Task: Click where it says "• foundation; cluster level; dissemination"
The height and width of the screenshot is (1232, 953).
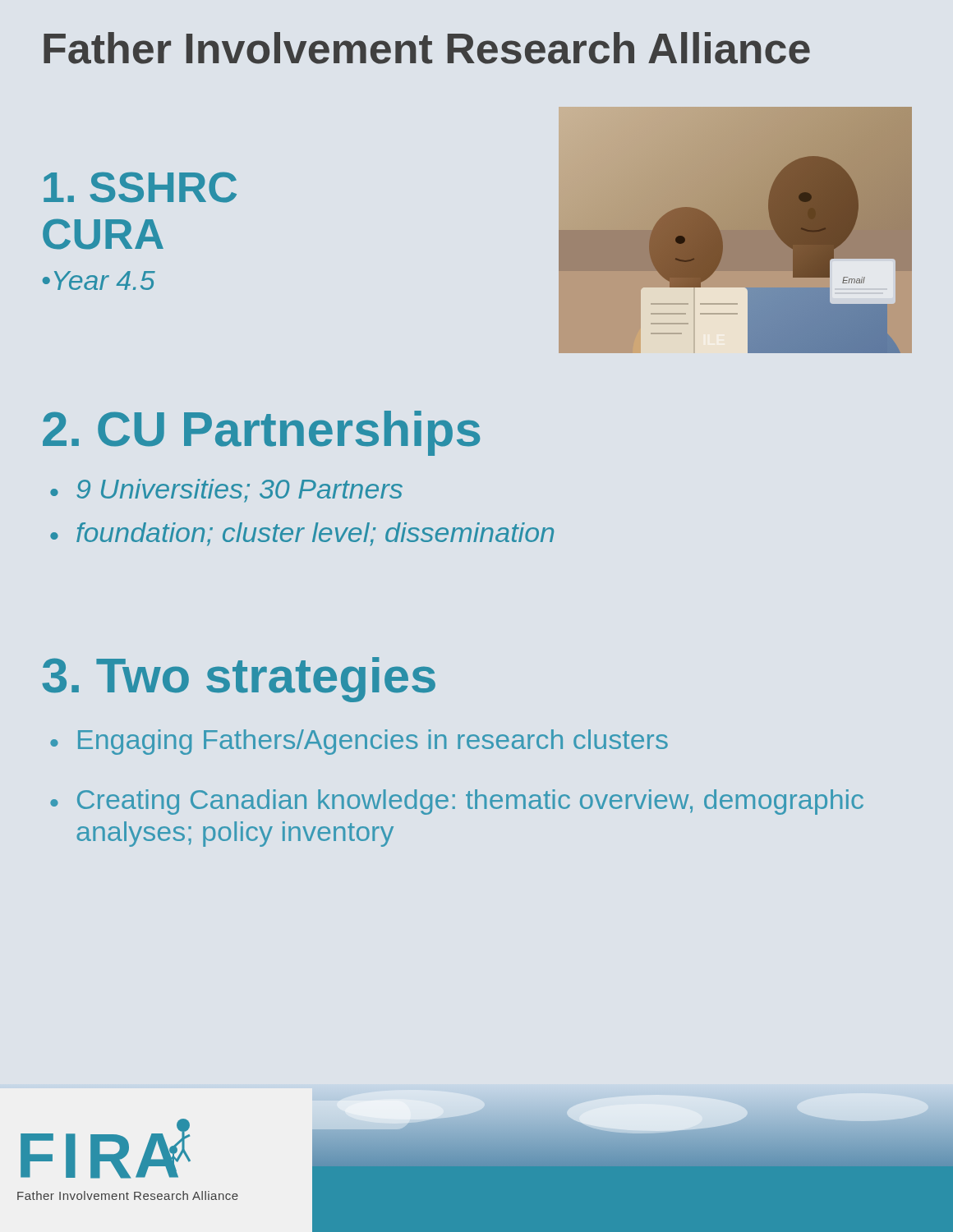Action: point(302,534)
